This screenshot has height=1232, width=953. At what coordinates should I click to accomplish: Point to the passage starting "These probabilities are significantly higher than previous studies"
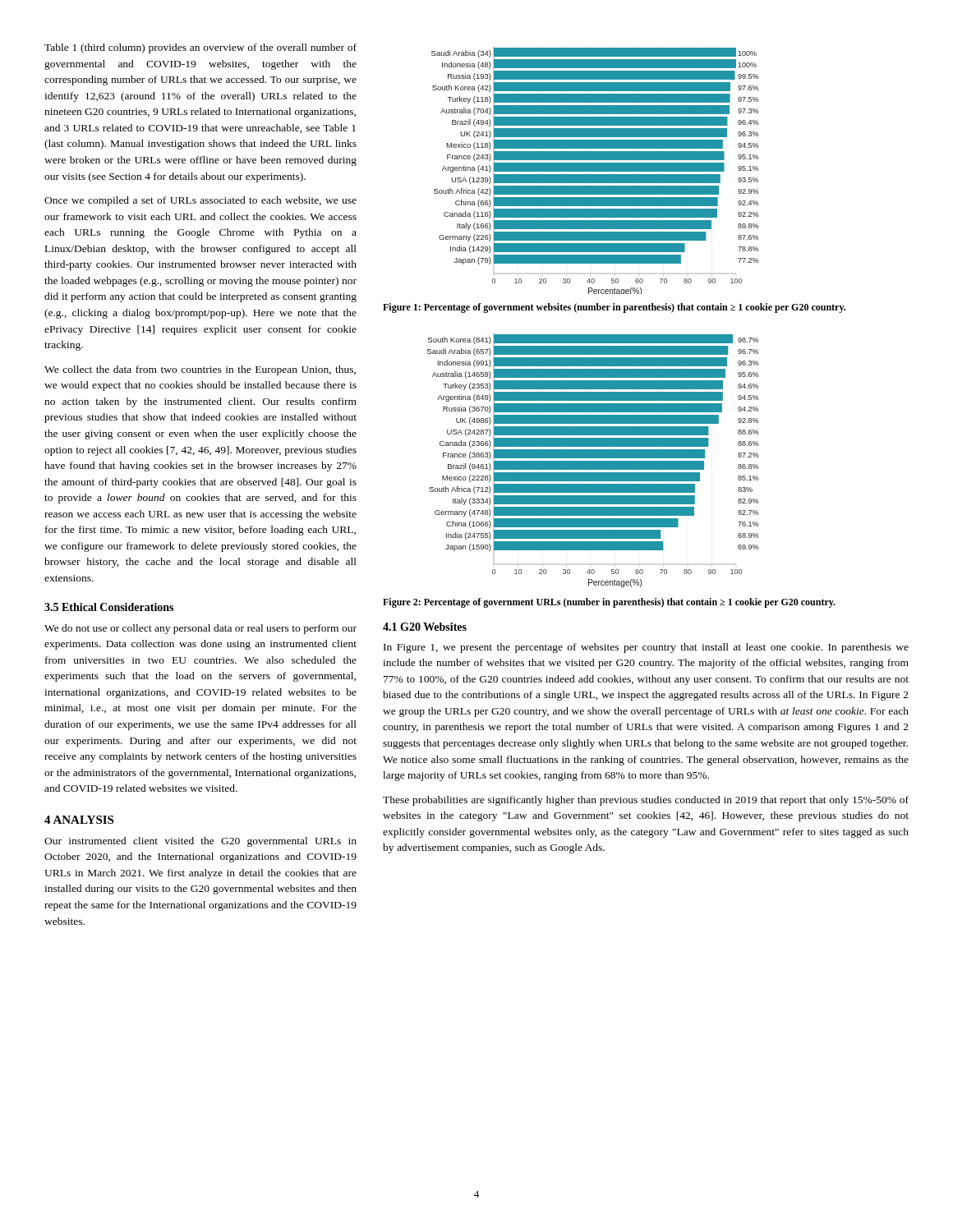click(646, 824)
